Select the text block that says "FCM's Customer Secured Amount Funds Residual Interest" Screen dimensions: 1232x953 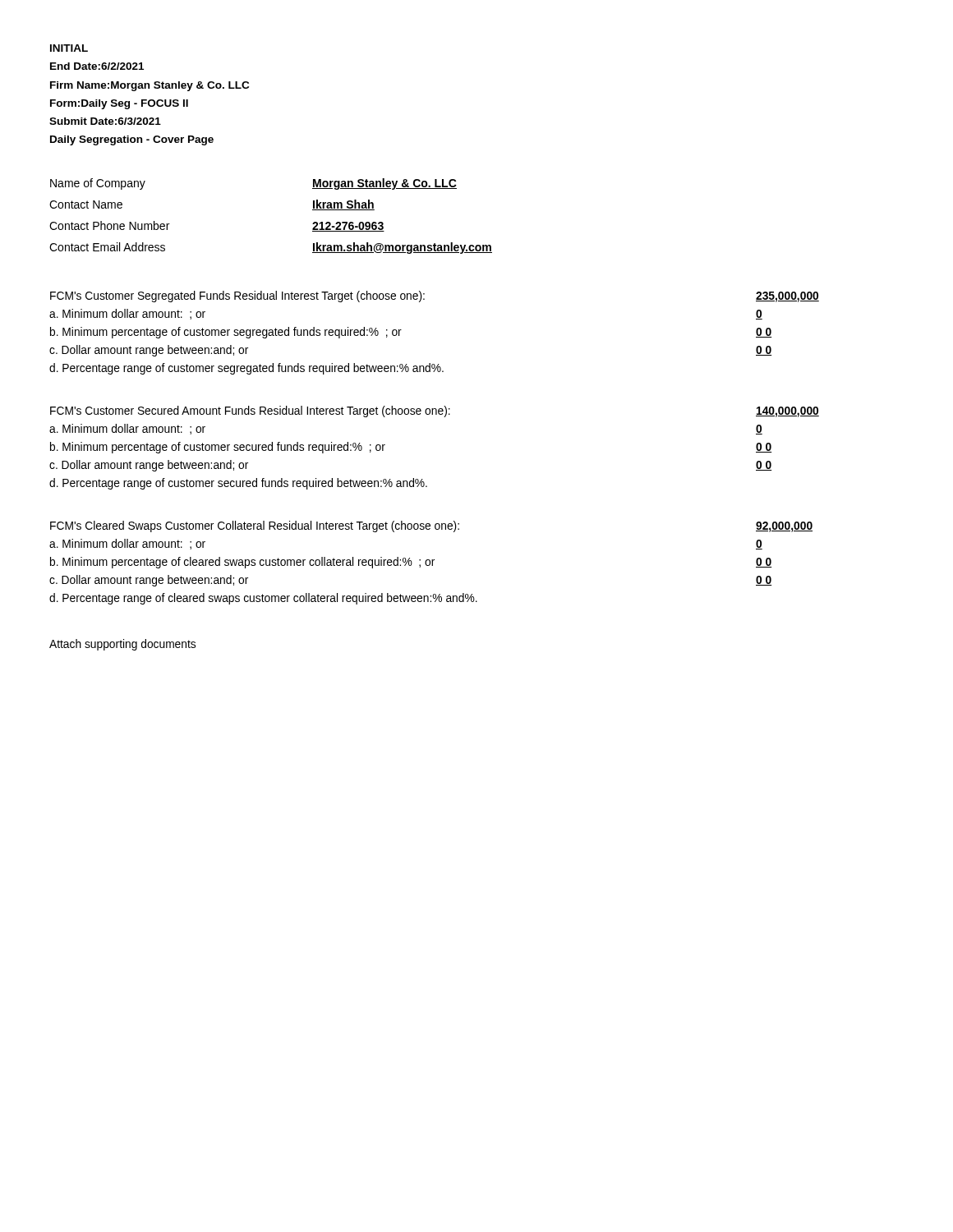(435, 411)
